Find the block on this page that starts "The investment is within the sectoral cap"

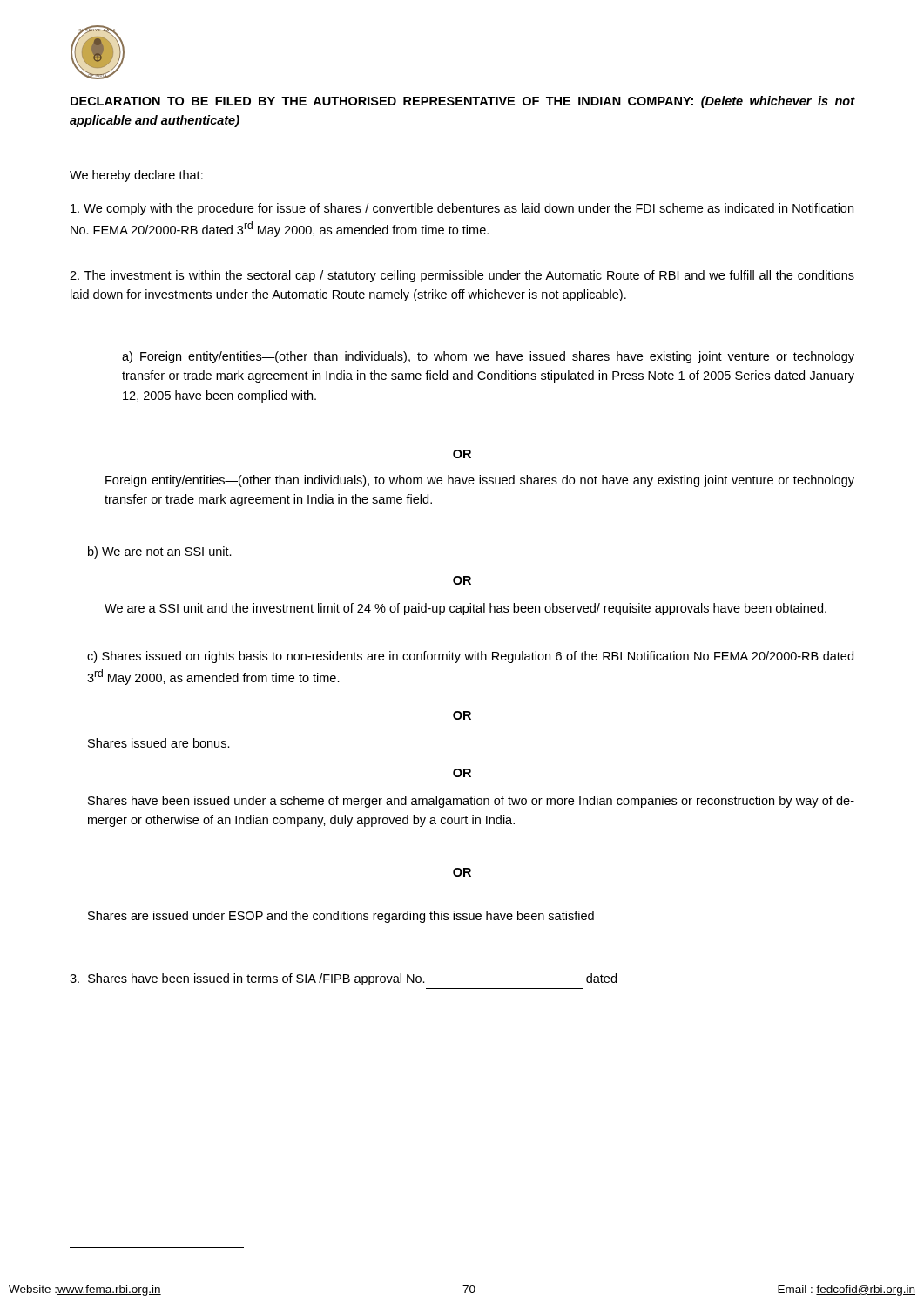coord(462,285)
